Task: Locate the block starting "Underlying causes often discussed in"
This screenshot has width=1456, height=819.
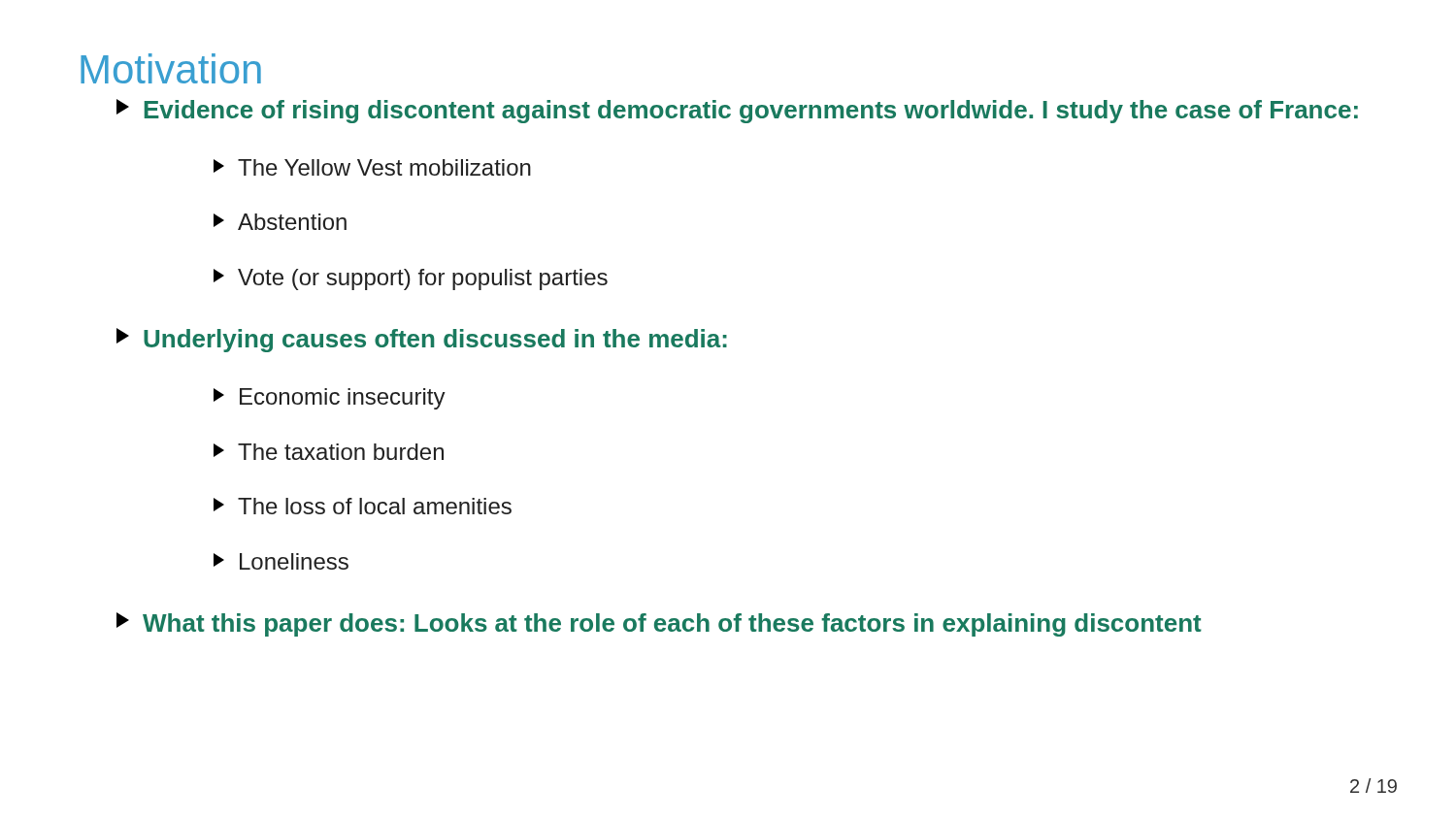Action: tap(423, 339)
